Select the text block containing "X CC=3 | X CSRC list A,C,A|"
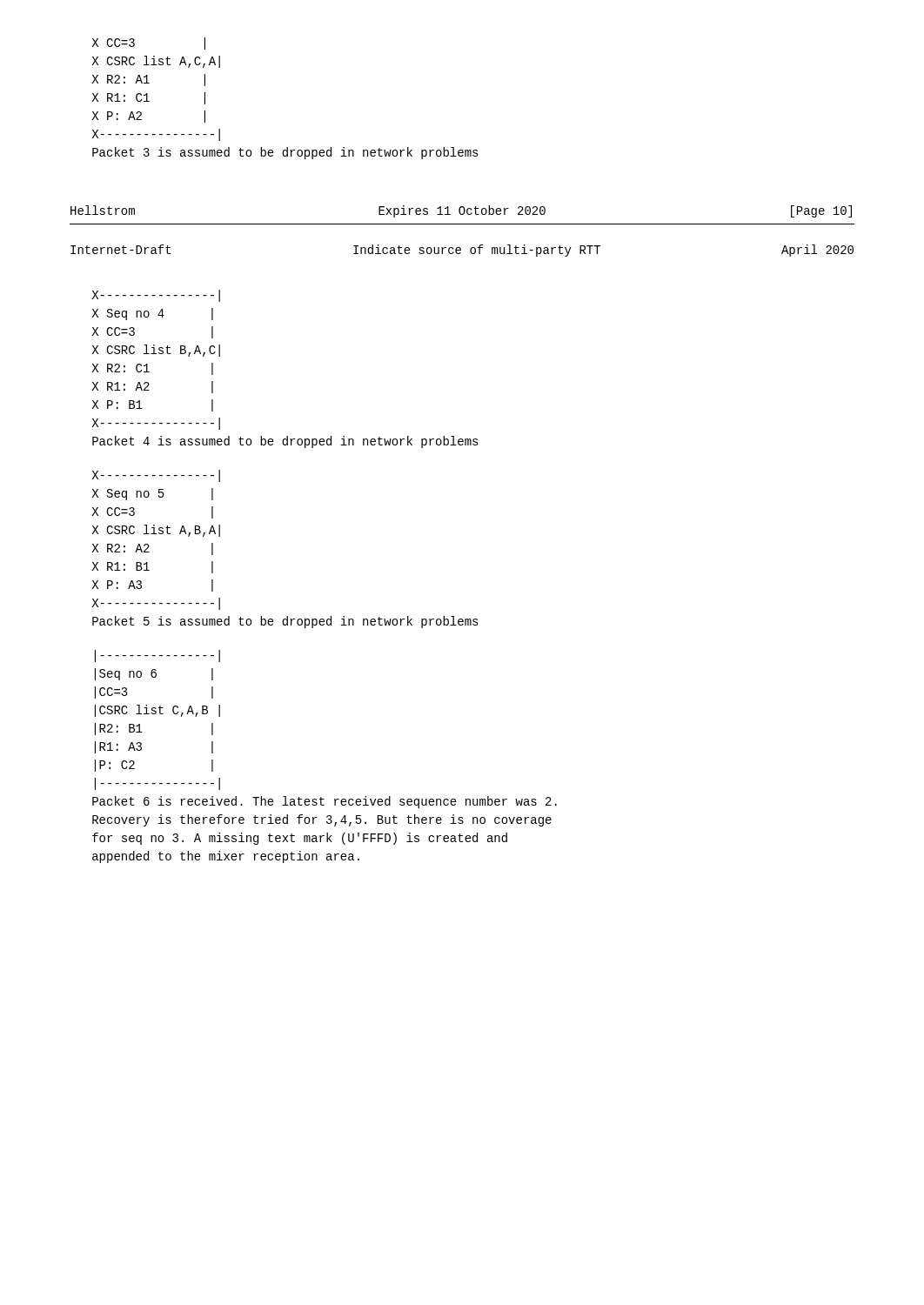Screen dimensions: 1305x924 click(108, 44)
